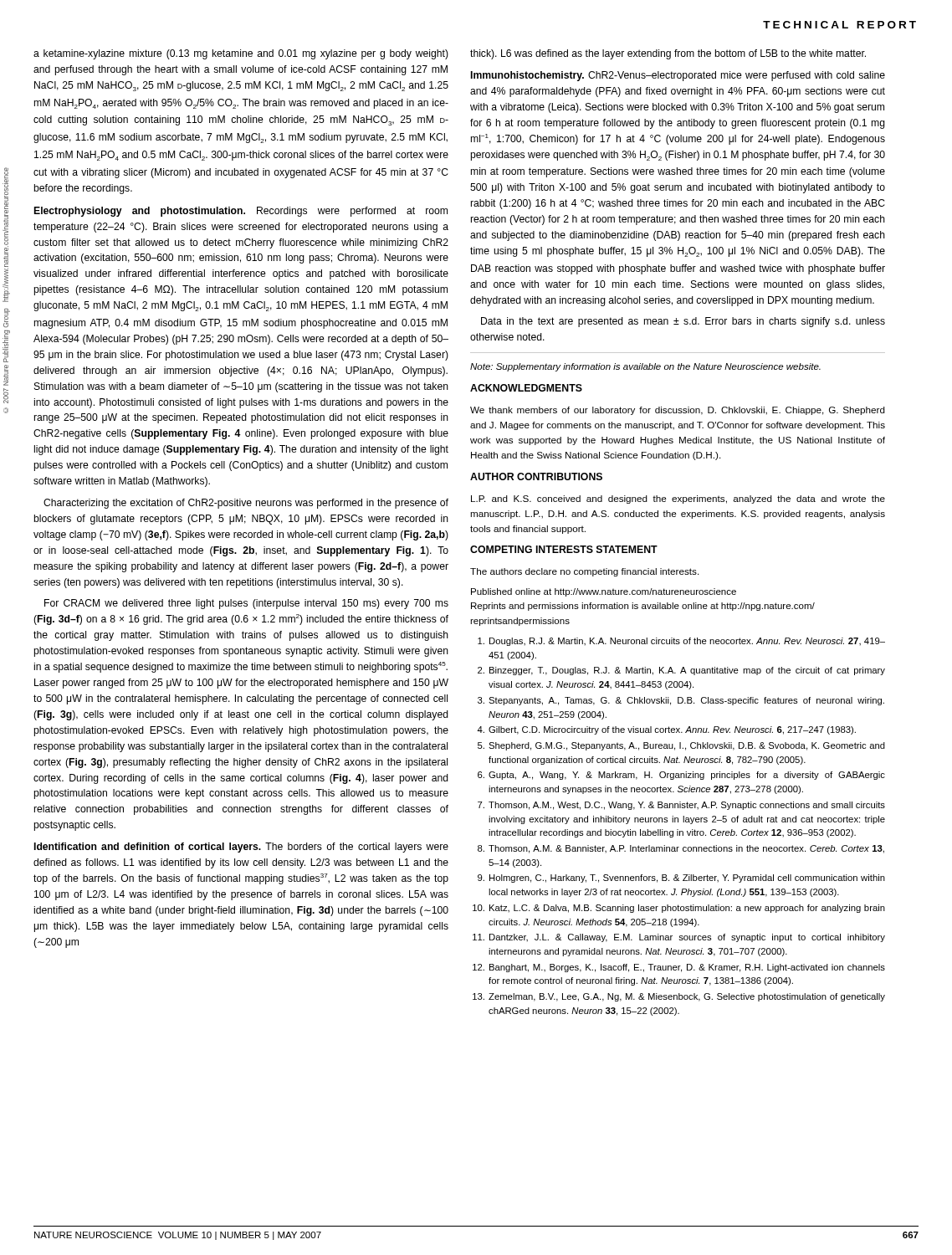The height and width of the screenshot is (1255, 952).
Task: Navigate to the element starting "COMPETING INTERESTS STATEMENT"
Action: [x=564, y=549]
